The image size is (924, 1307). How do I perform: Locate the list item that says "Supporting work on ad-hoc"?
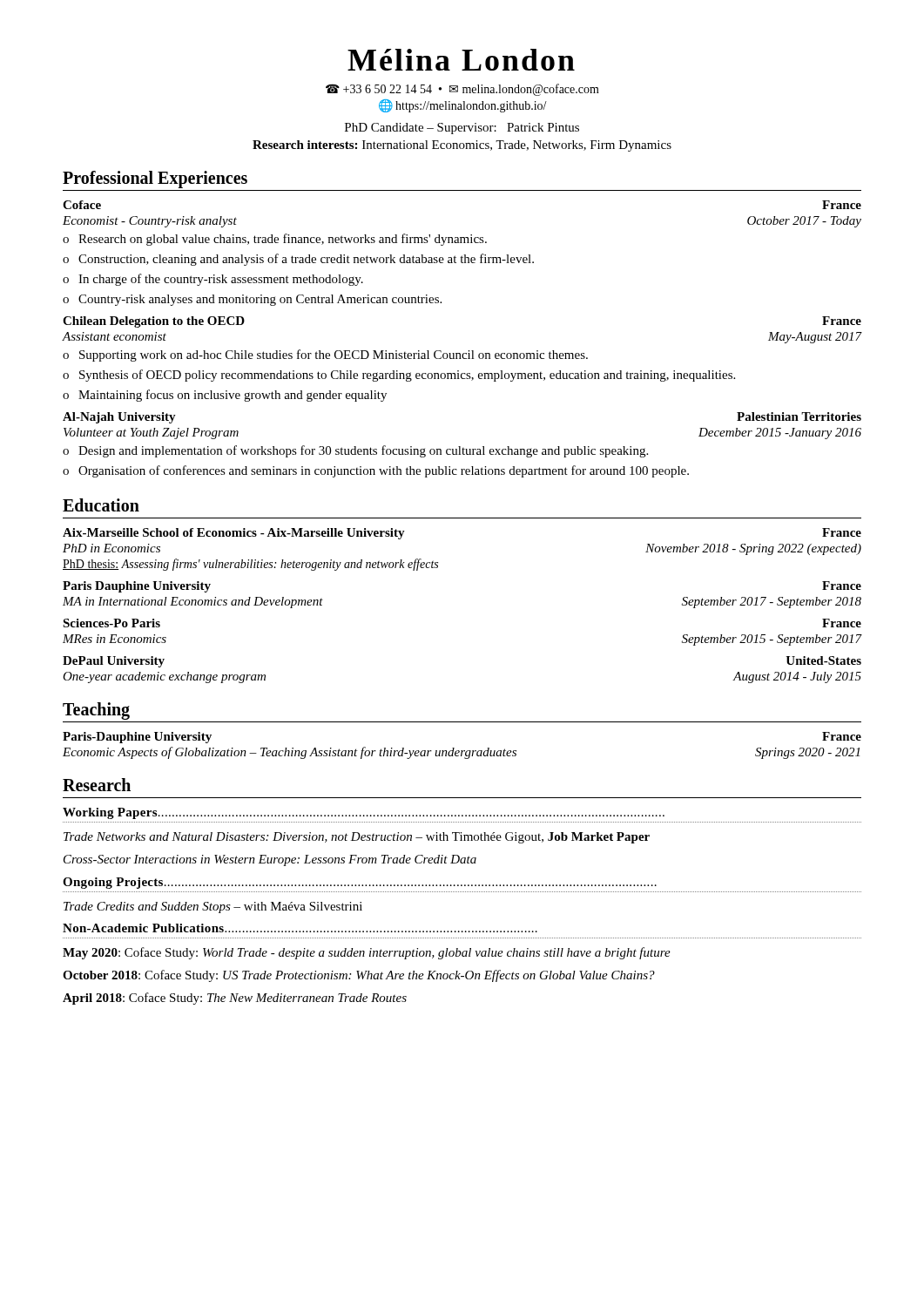click(x=462, y=355)
